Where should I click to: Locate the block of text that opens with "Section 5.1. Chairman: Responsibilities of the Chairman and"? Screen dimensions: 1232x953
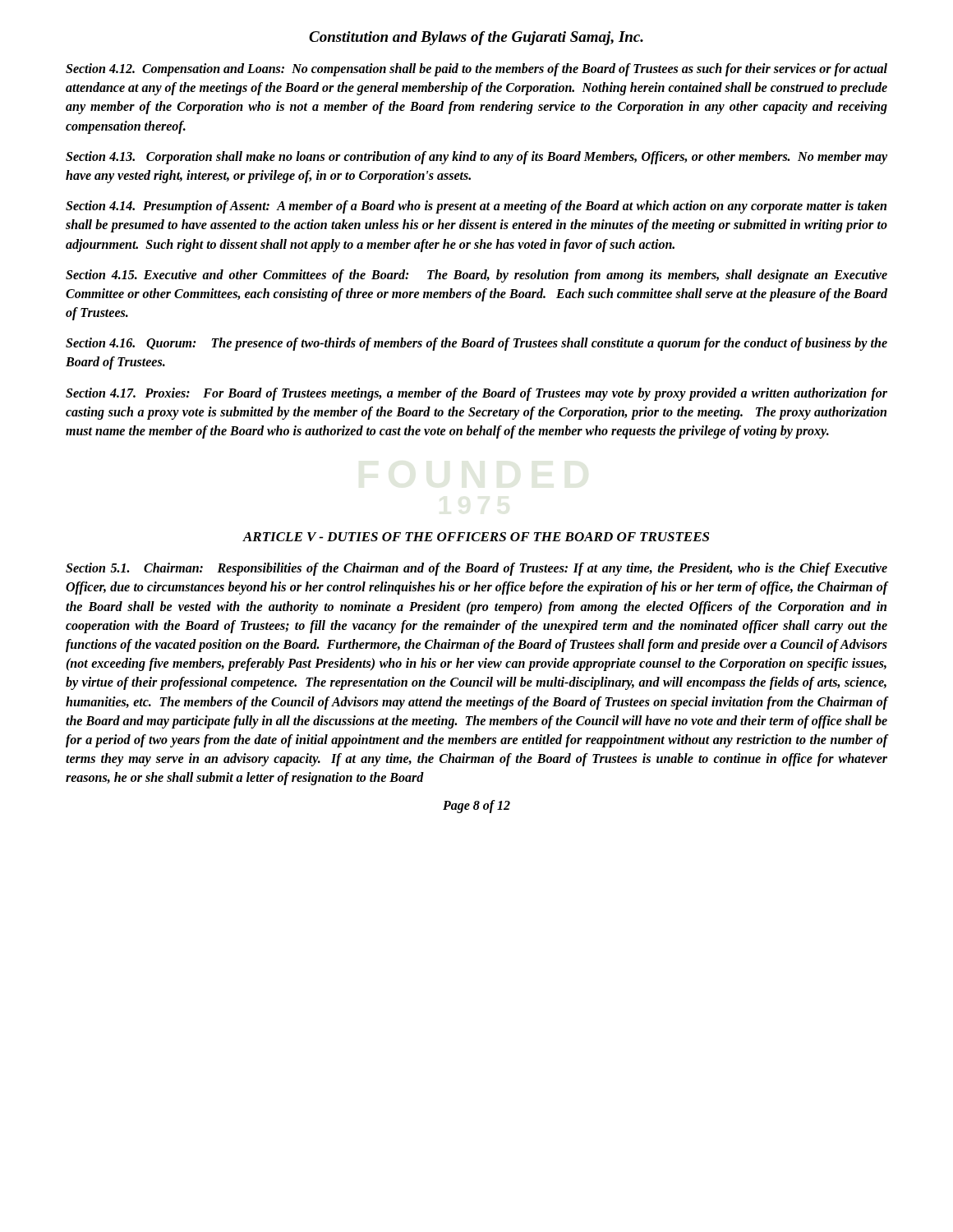(x=476, y=673)
